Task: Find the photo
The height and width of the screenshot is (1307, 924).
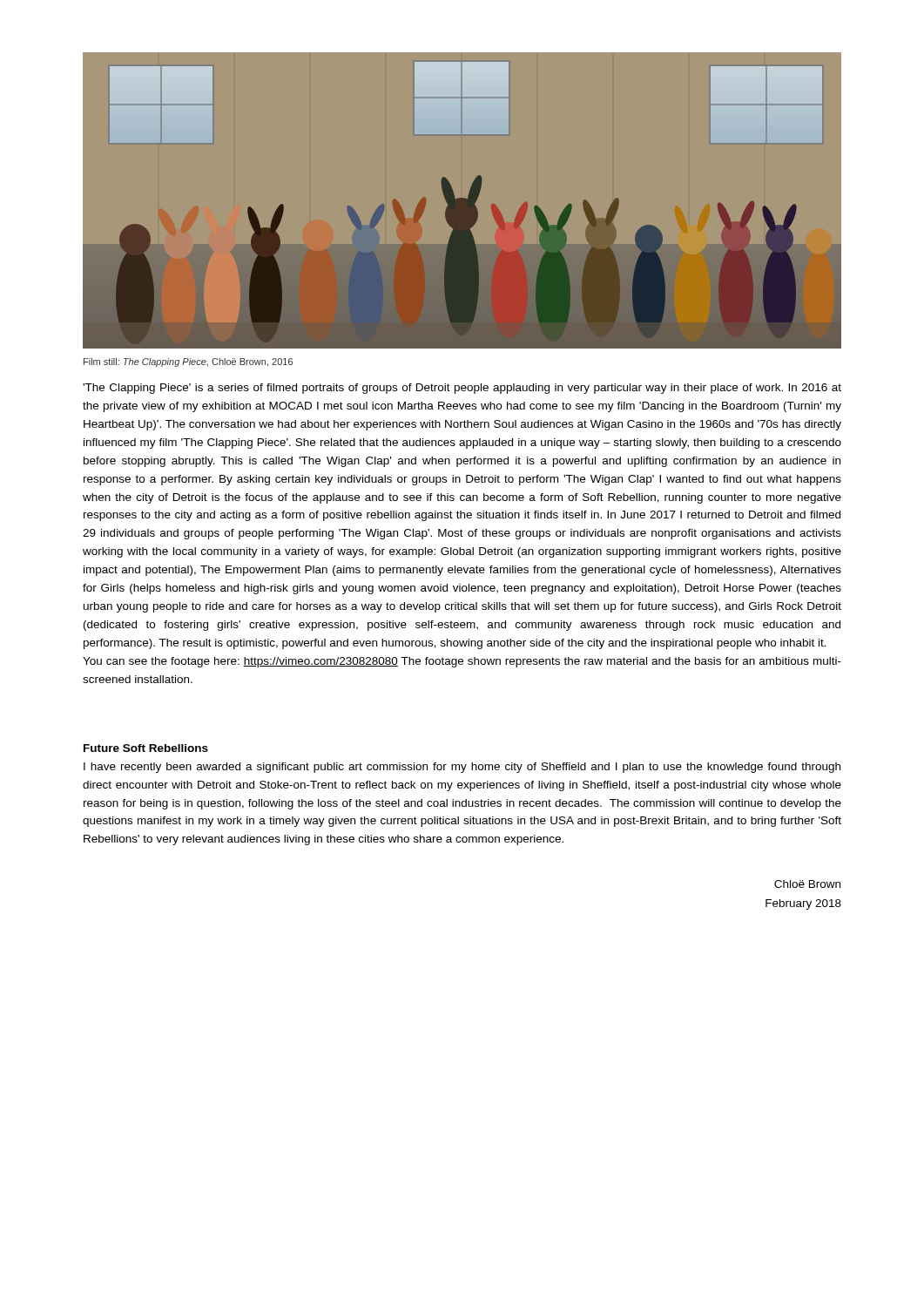Action: (x=462, y=202)
